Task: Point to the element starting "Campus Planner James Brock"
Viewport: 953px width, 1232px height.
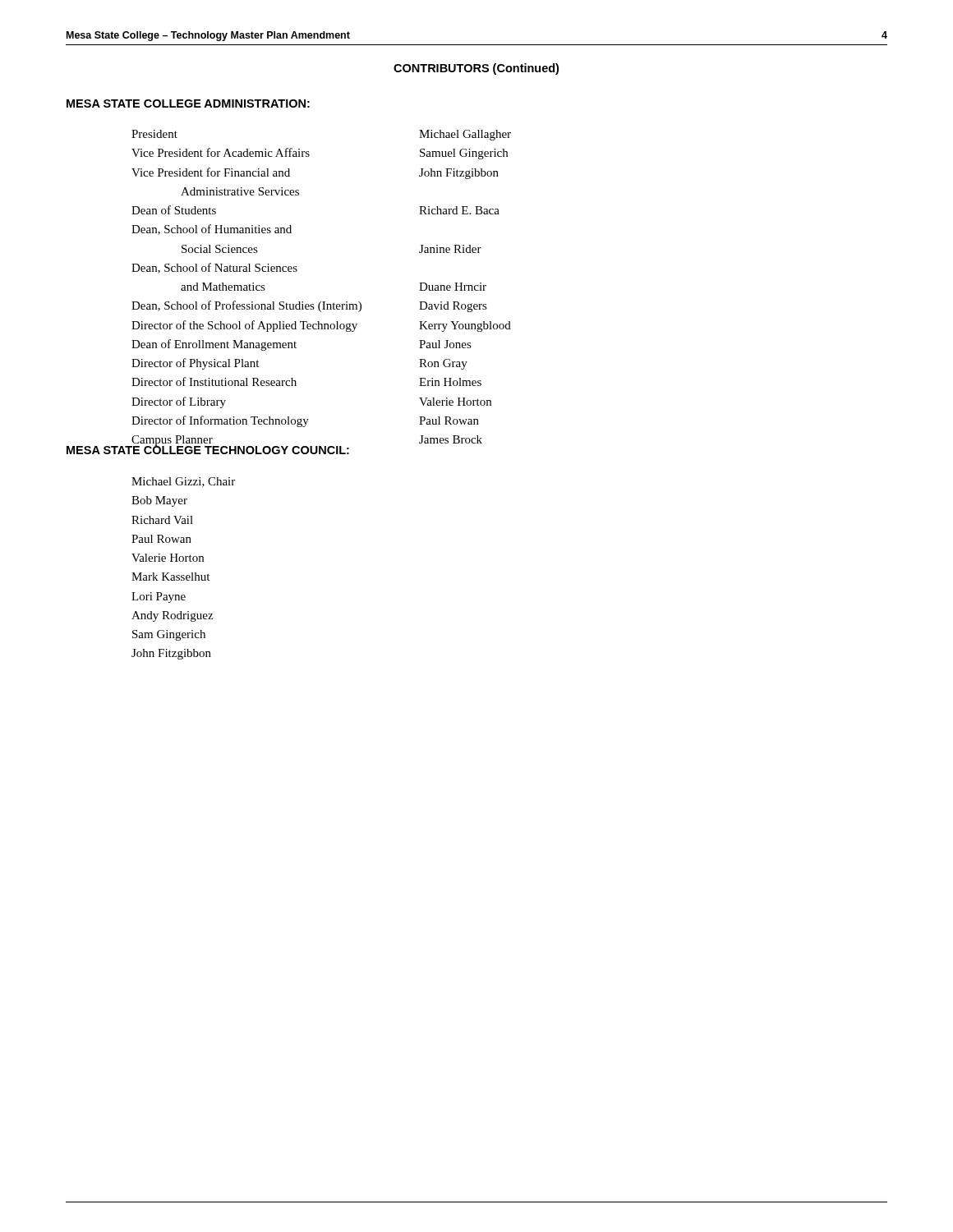Action: [x=274, y=443]
